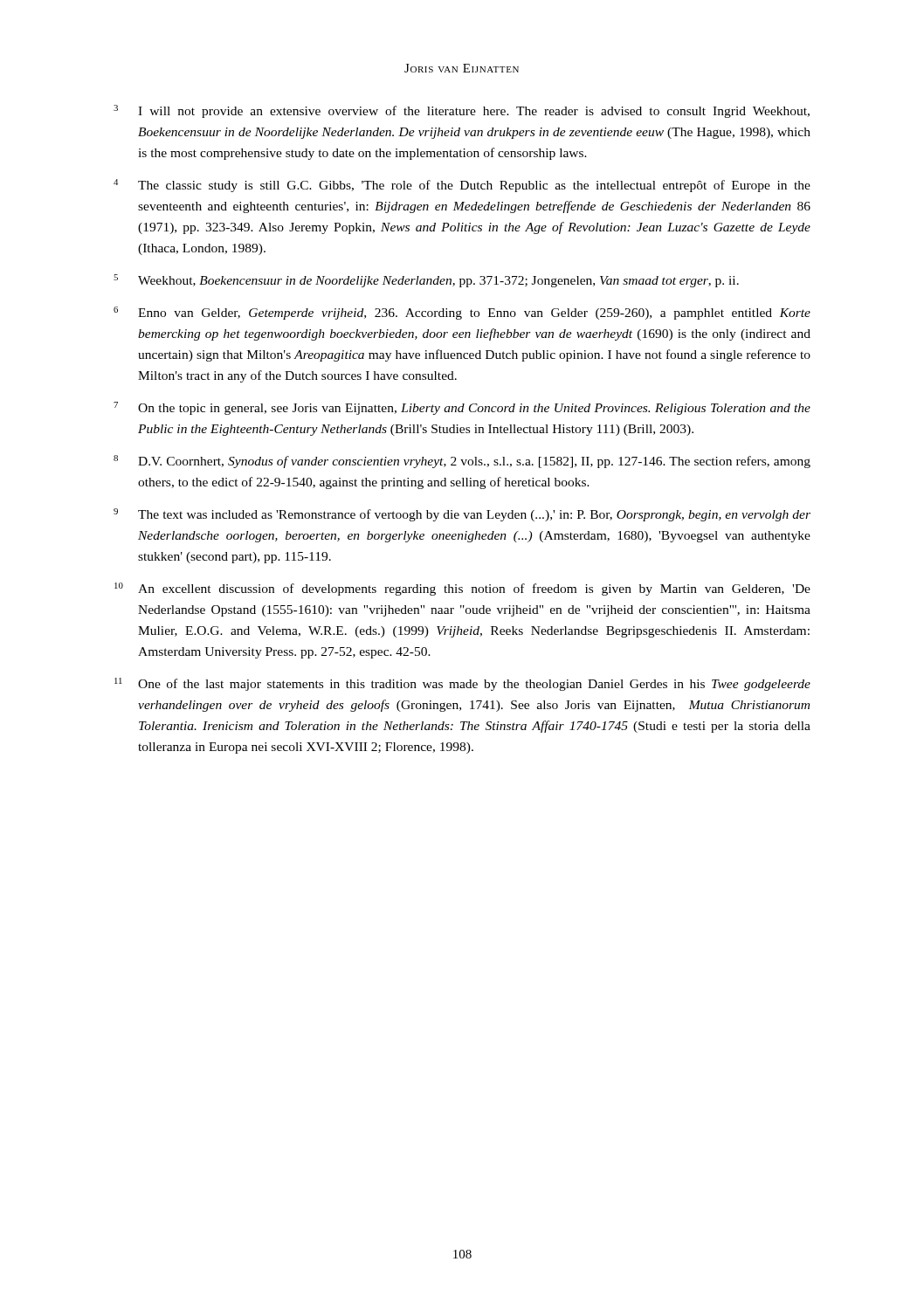Select the list item that says "7 On the topic"
This screenshot has width=924, height=1310.
click(x=462, y=419)
